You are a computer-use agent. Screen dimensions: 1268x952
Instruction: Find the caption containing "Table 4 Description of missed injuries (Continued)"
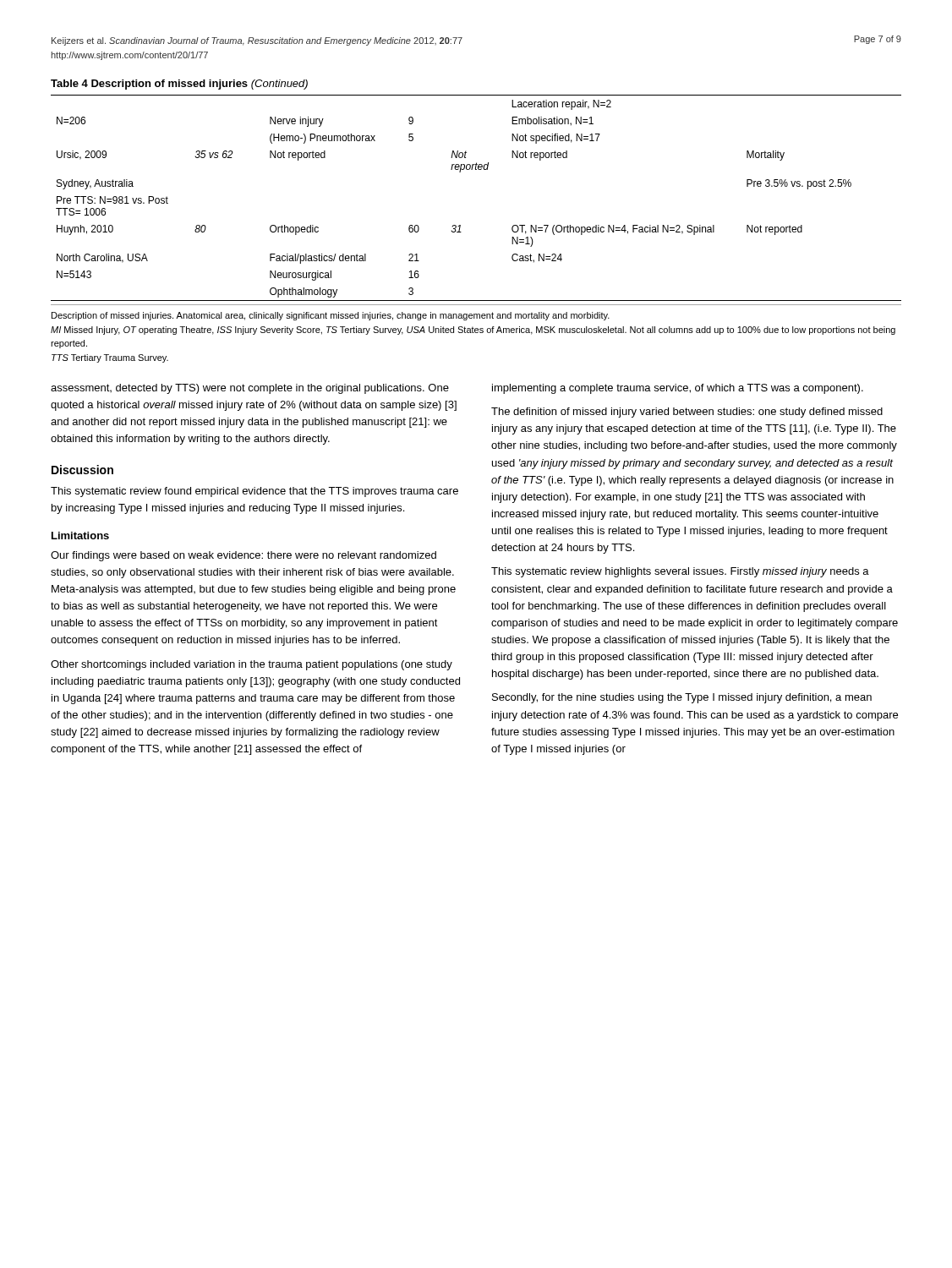click(180, 83)
